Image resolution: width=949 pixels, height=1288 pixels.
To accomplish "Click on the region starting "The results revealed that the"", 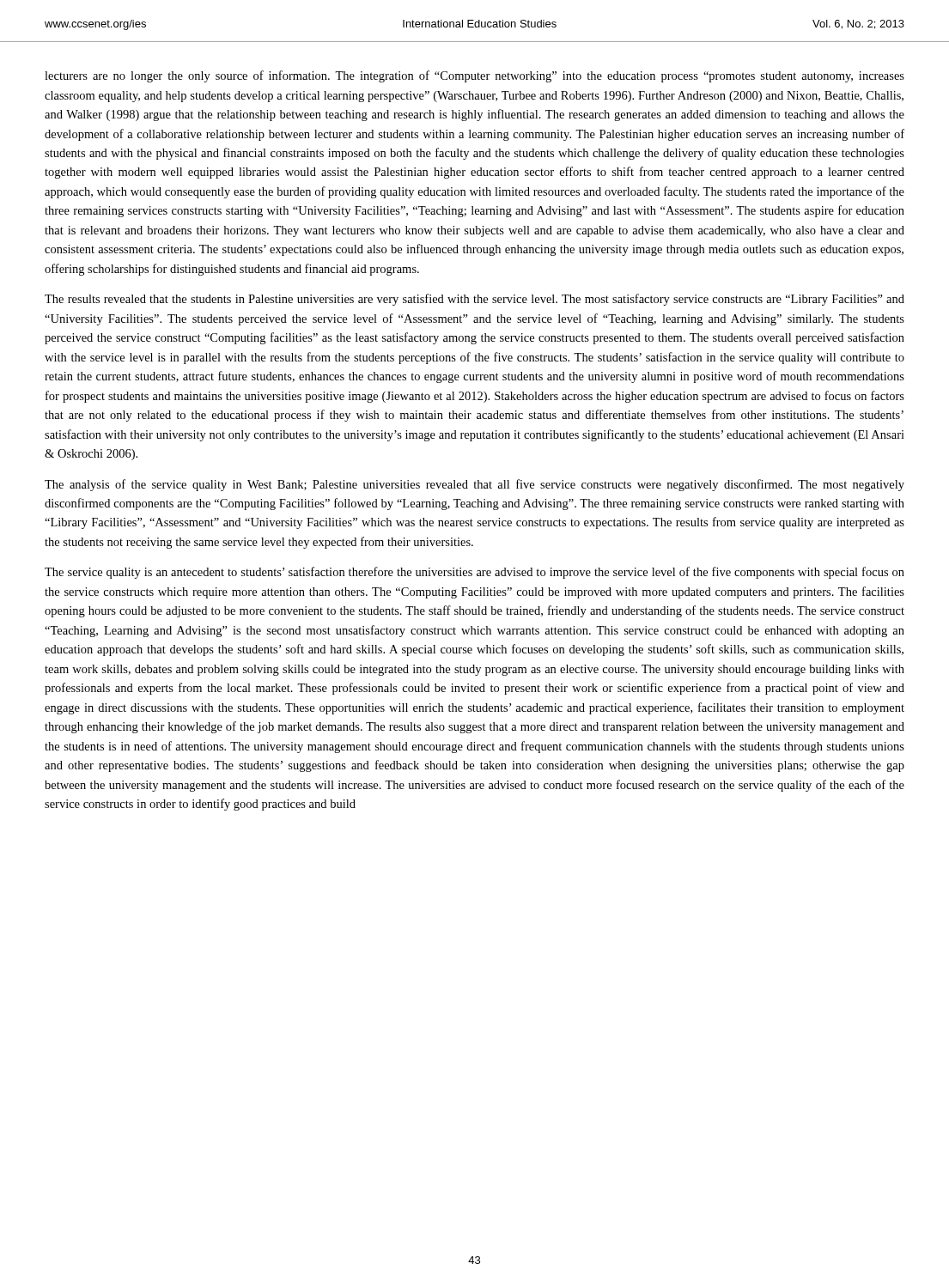I will [x=474, y=376].
